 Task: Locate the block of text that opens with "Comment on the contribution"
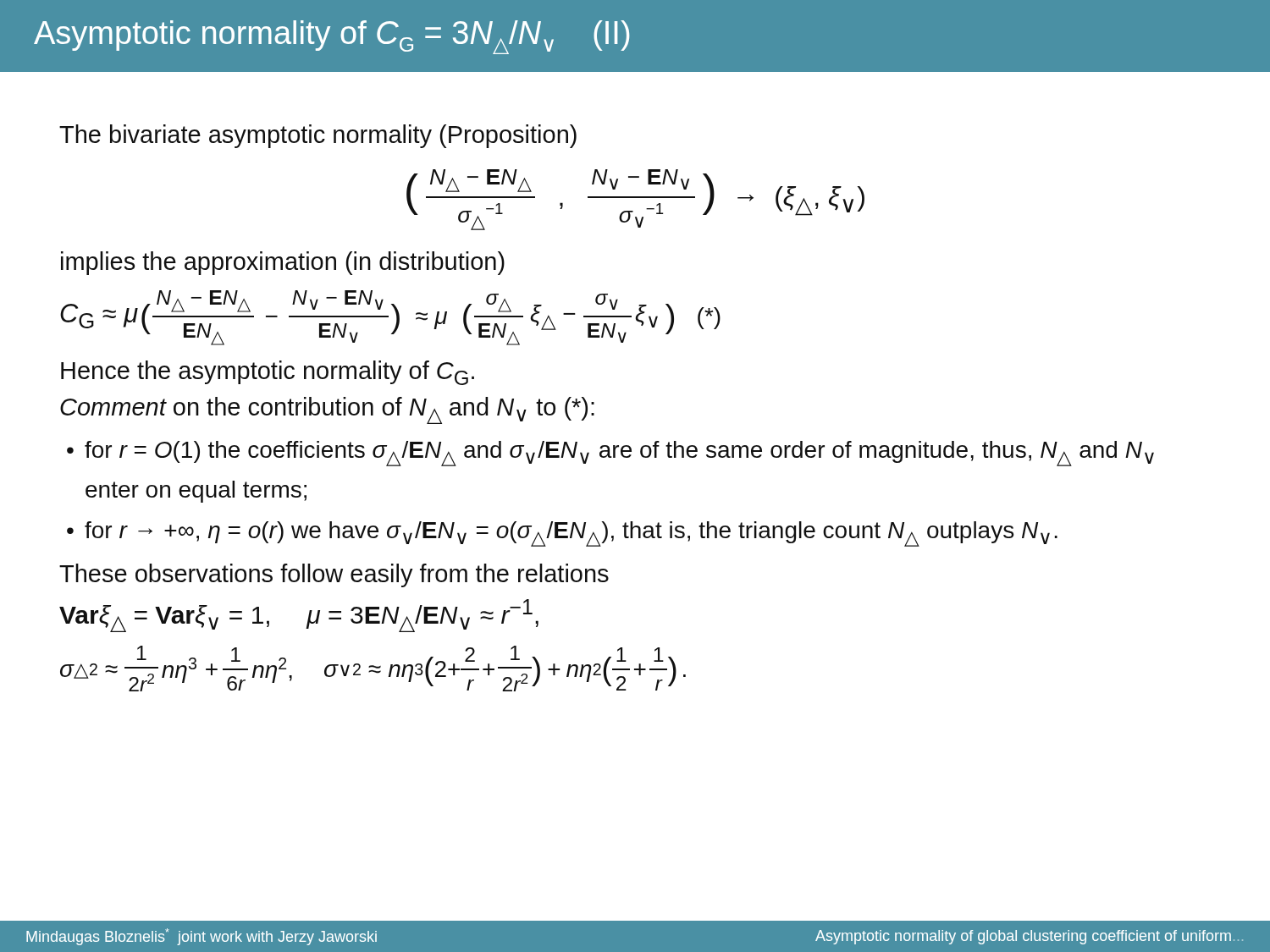[x=328, y=409]
